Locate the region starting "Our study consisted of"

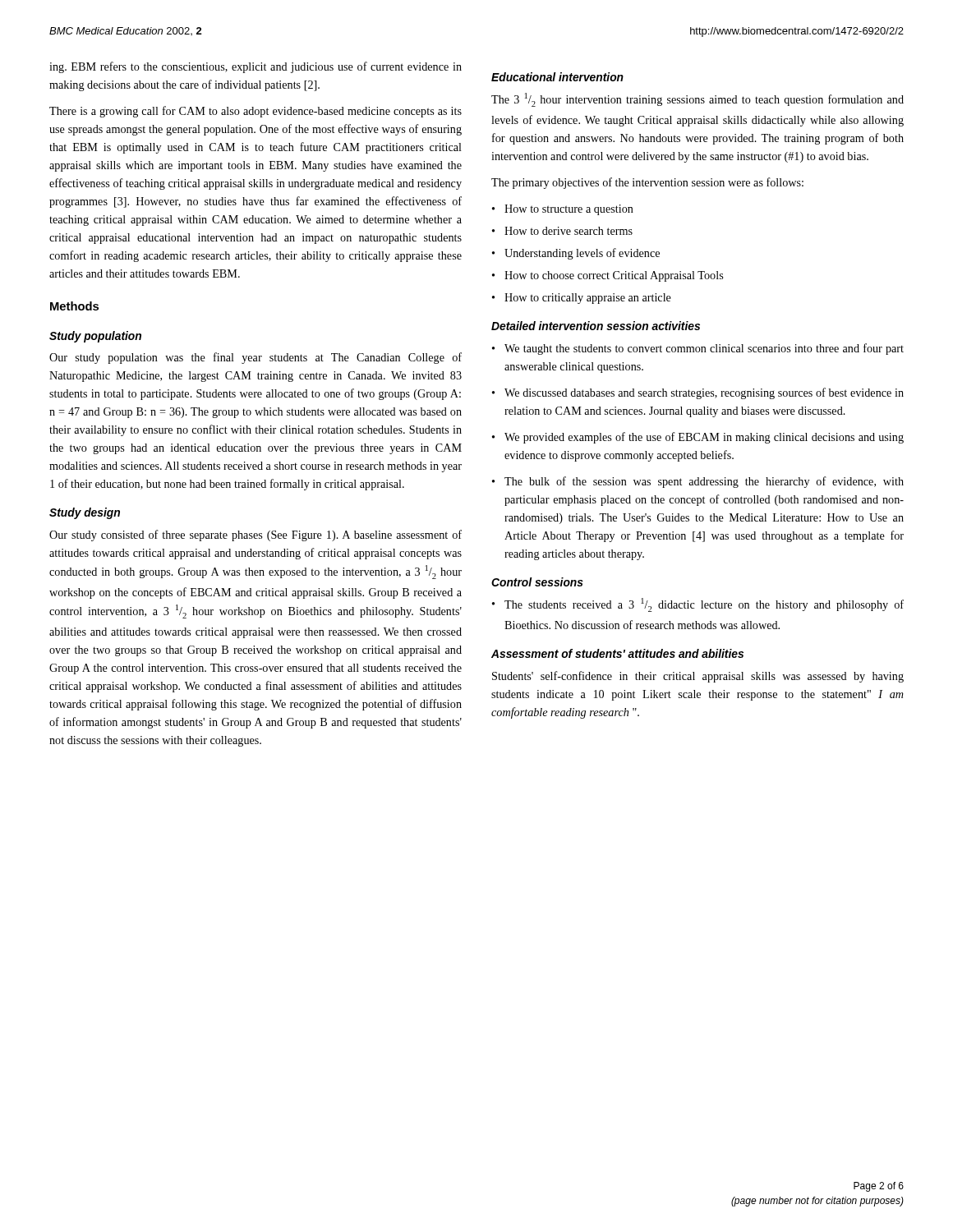[x=255, y=637]
